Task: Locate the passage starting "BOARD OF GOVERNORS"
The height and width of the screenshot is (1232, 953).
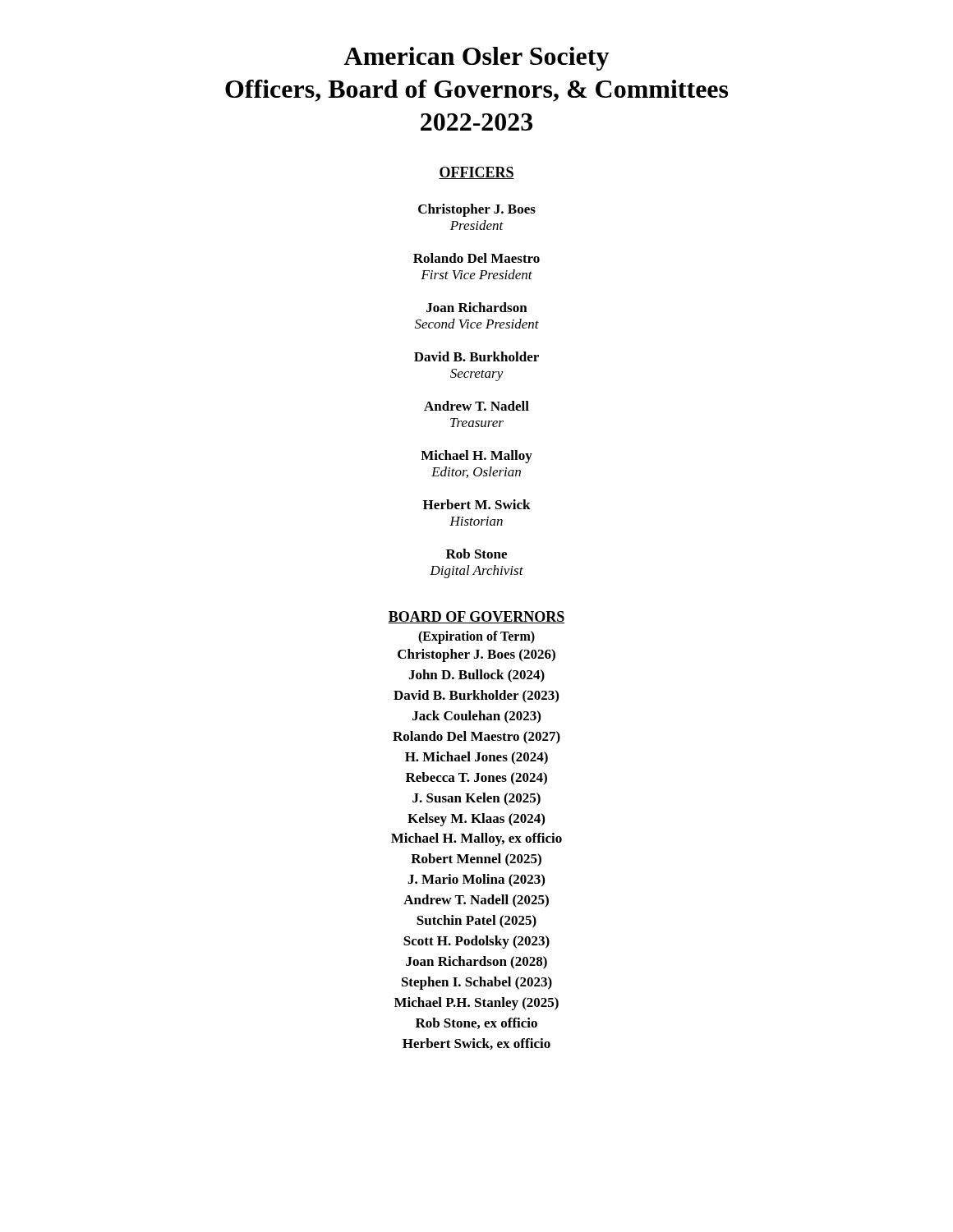Action: coord(476,617)
